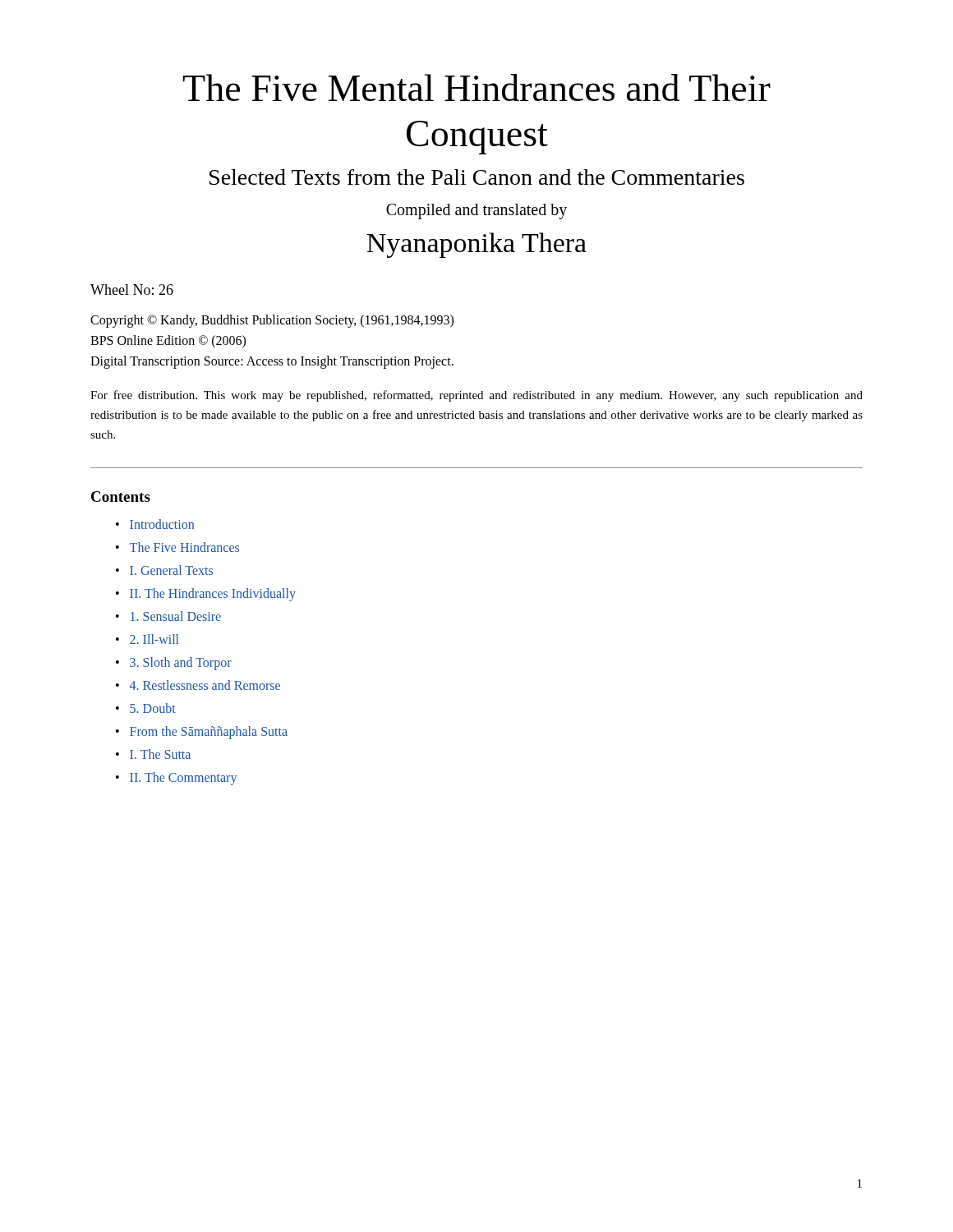This screenshot has width=953, height=1232.
Task: Click on the text block starting "II. The Hindrances Individually"
Action: 206,595
